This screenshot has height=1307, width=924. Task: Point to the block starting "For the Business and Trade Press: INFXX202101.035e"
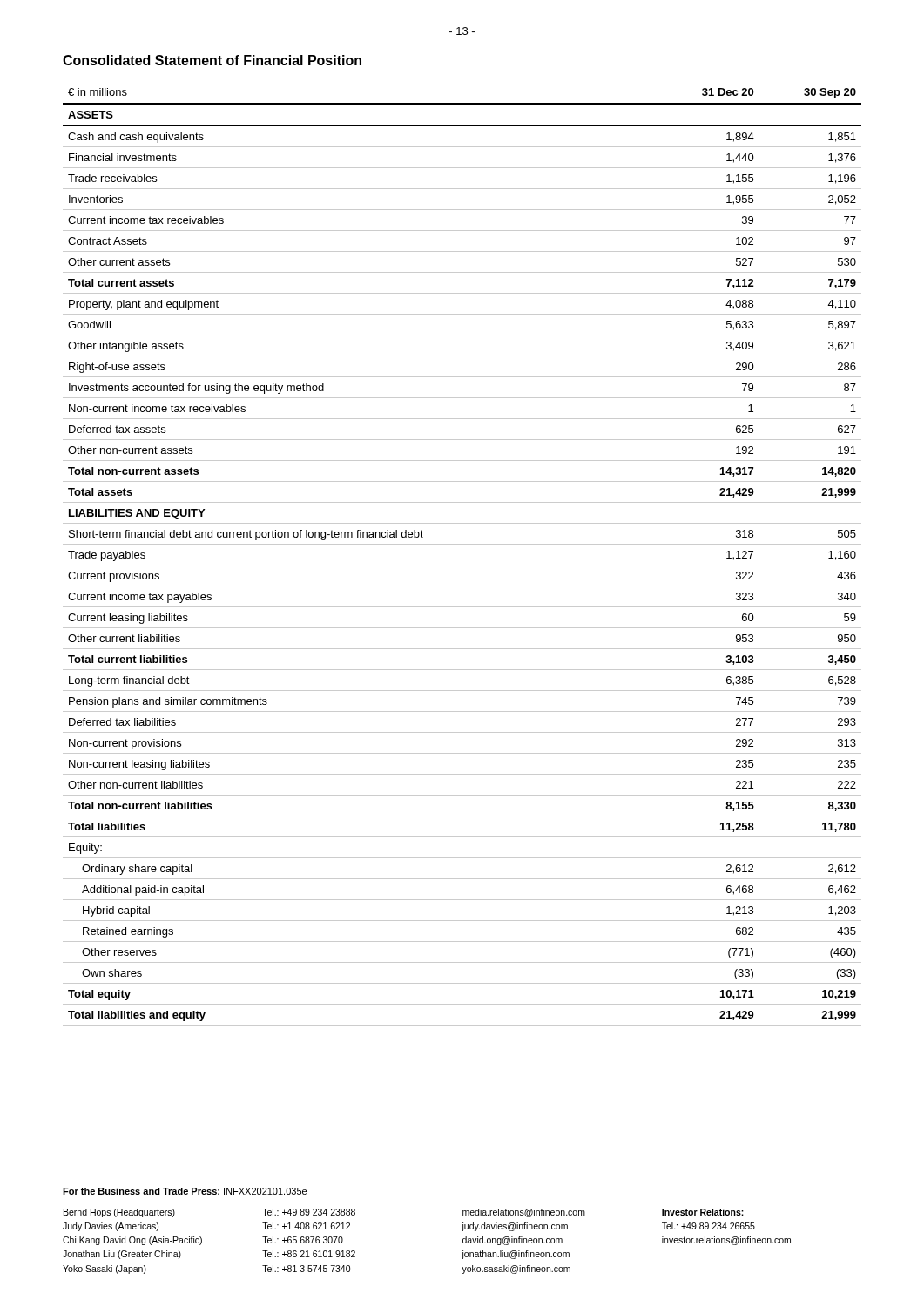[x=185, y=1191]
